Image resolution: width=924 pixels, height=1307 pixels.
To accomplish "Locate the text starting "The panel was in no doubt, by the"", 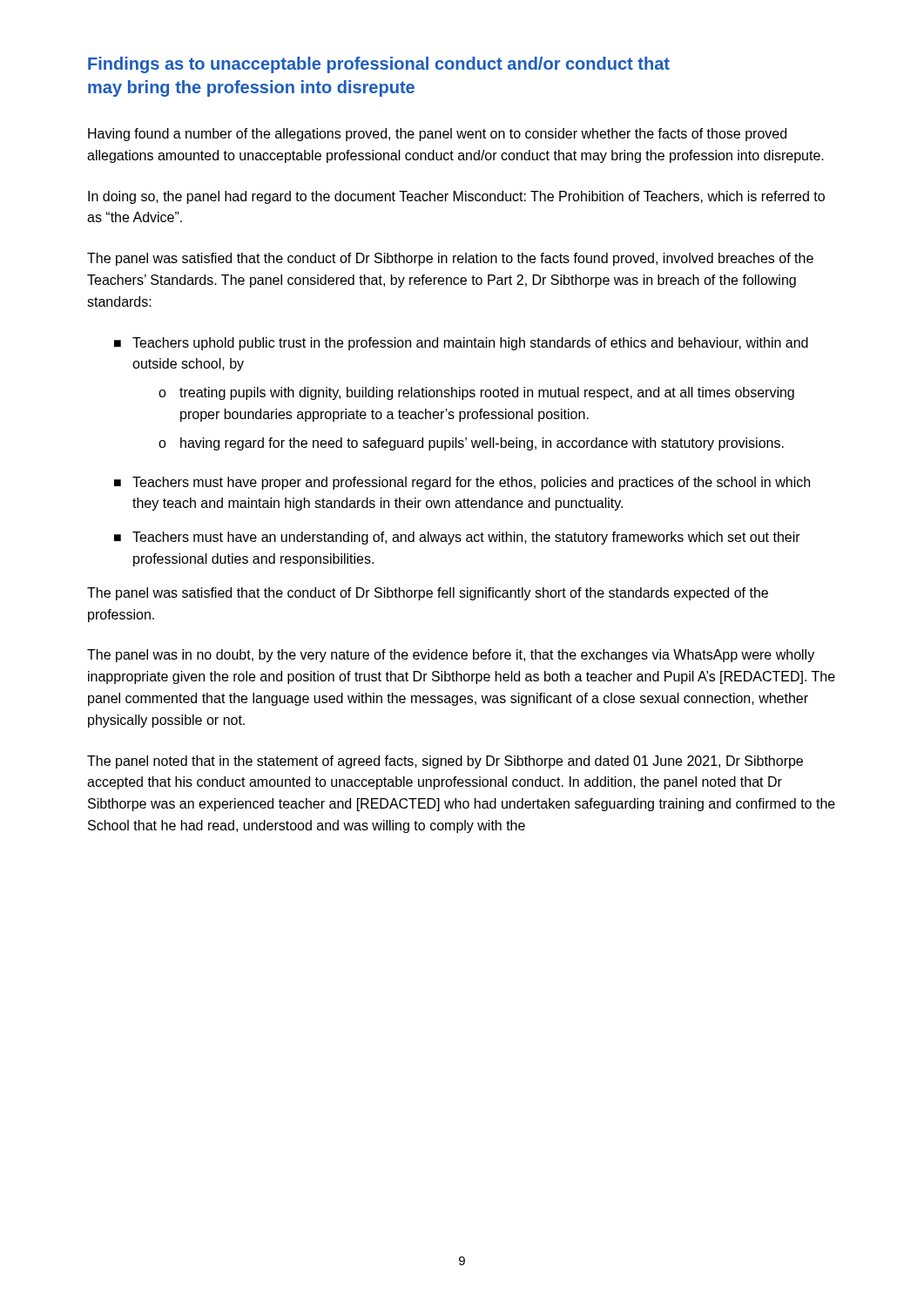I will (461, 688).
